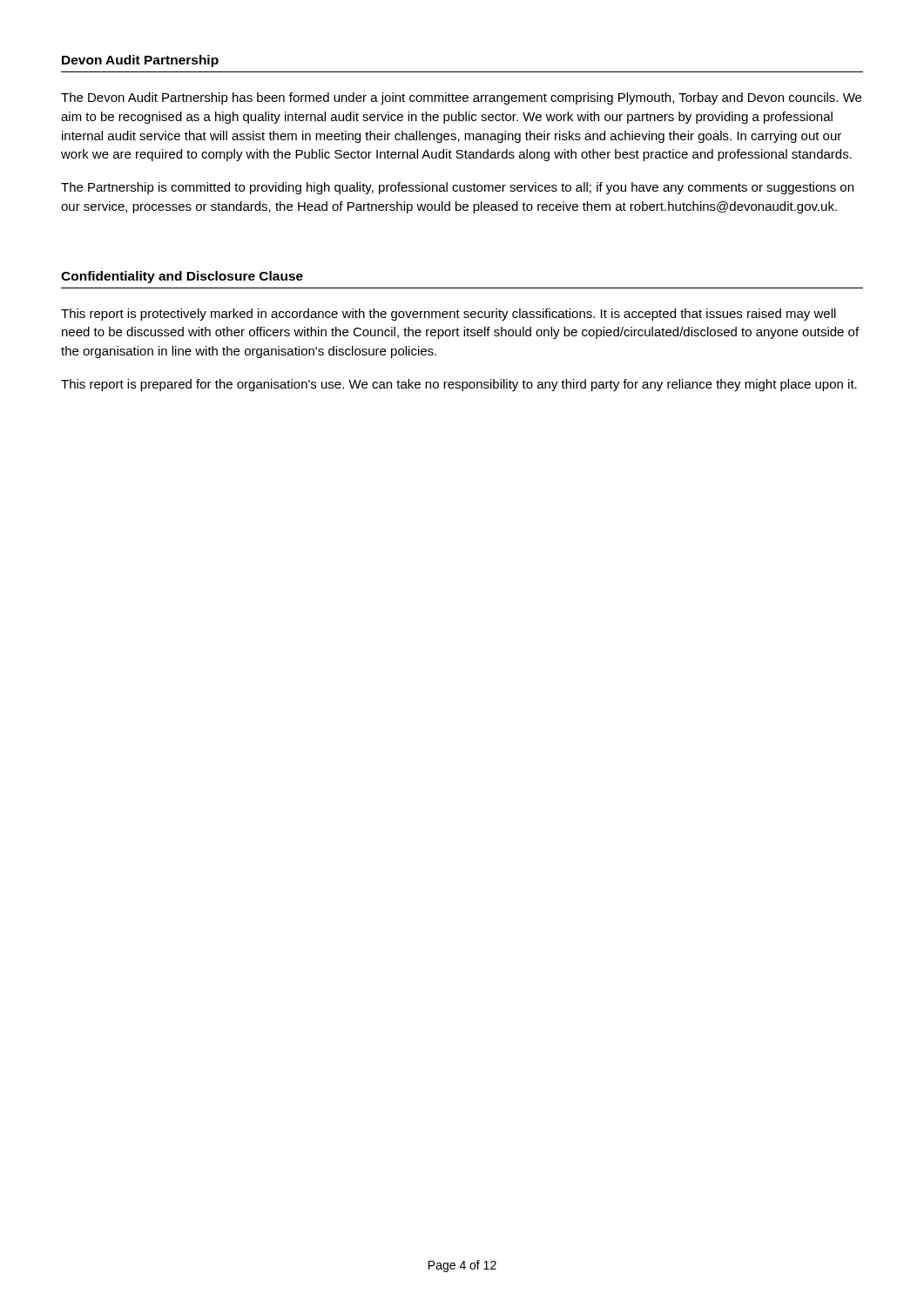Click on the text block that says "This report is prepared for the organisation's"
Image resolution: width=924 pixels, height=1307 pixels.
[459, 384]
